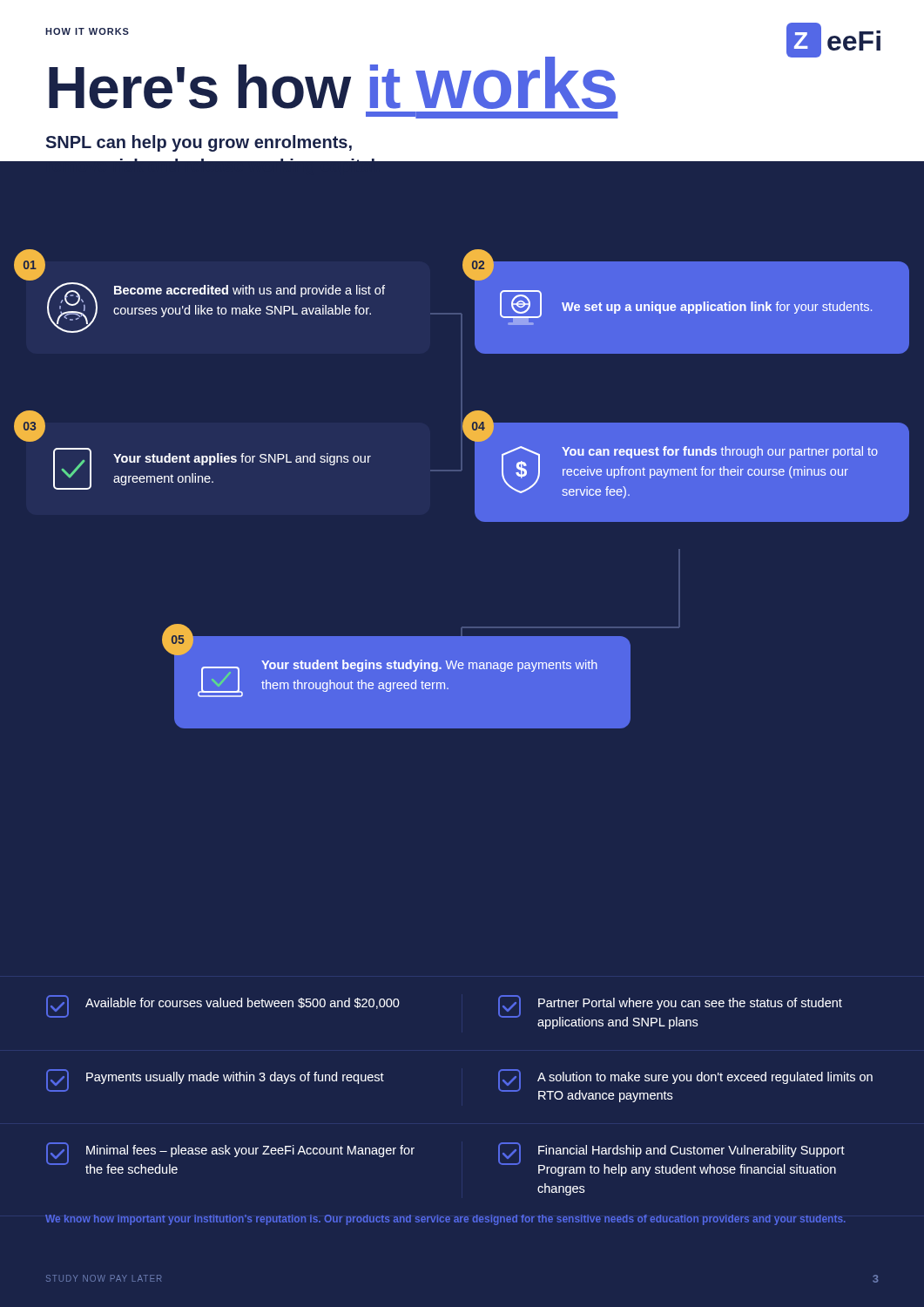
Task: Select the element starting "Payments usually made within 3 days of"
Action: 214,1080
